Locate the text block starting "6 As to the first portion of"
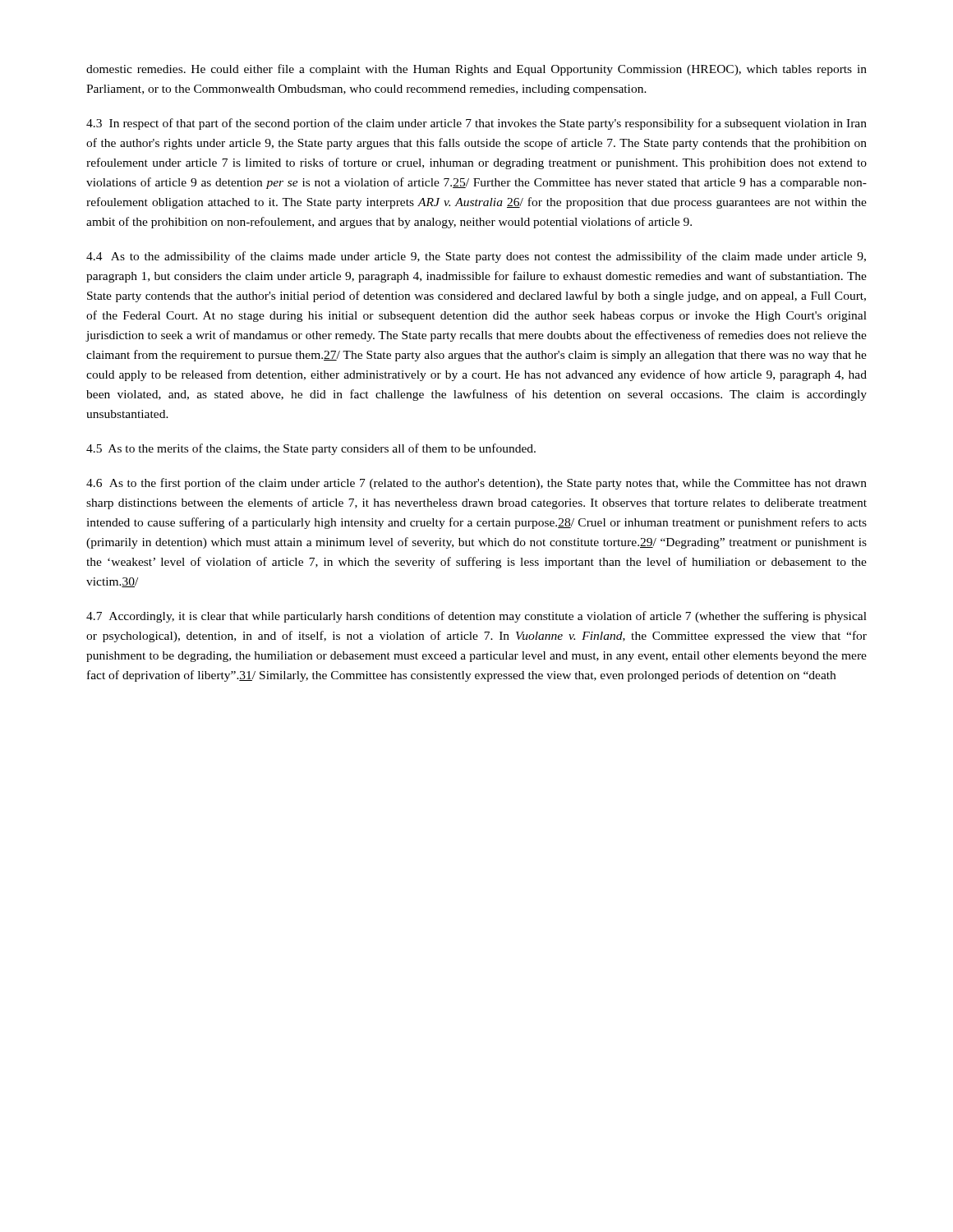The image size is (953, 1232). coord(476,532)
